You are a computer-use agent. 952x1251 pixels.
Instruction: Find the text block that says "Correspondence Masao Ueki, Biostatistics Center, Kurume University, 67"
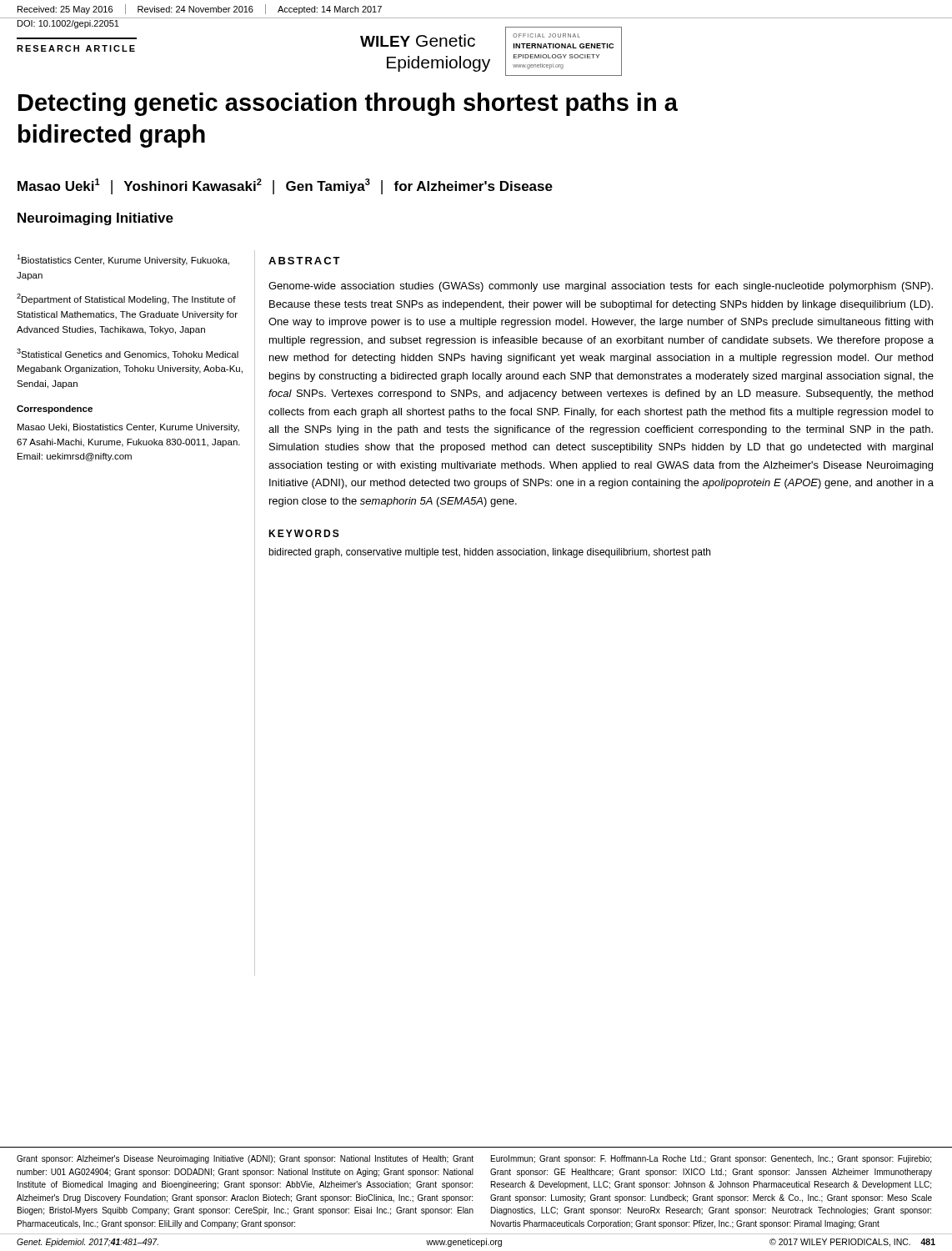(x=133, y=432)
